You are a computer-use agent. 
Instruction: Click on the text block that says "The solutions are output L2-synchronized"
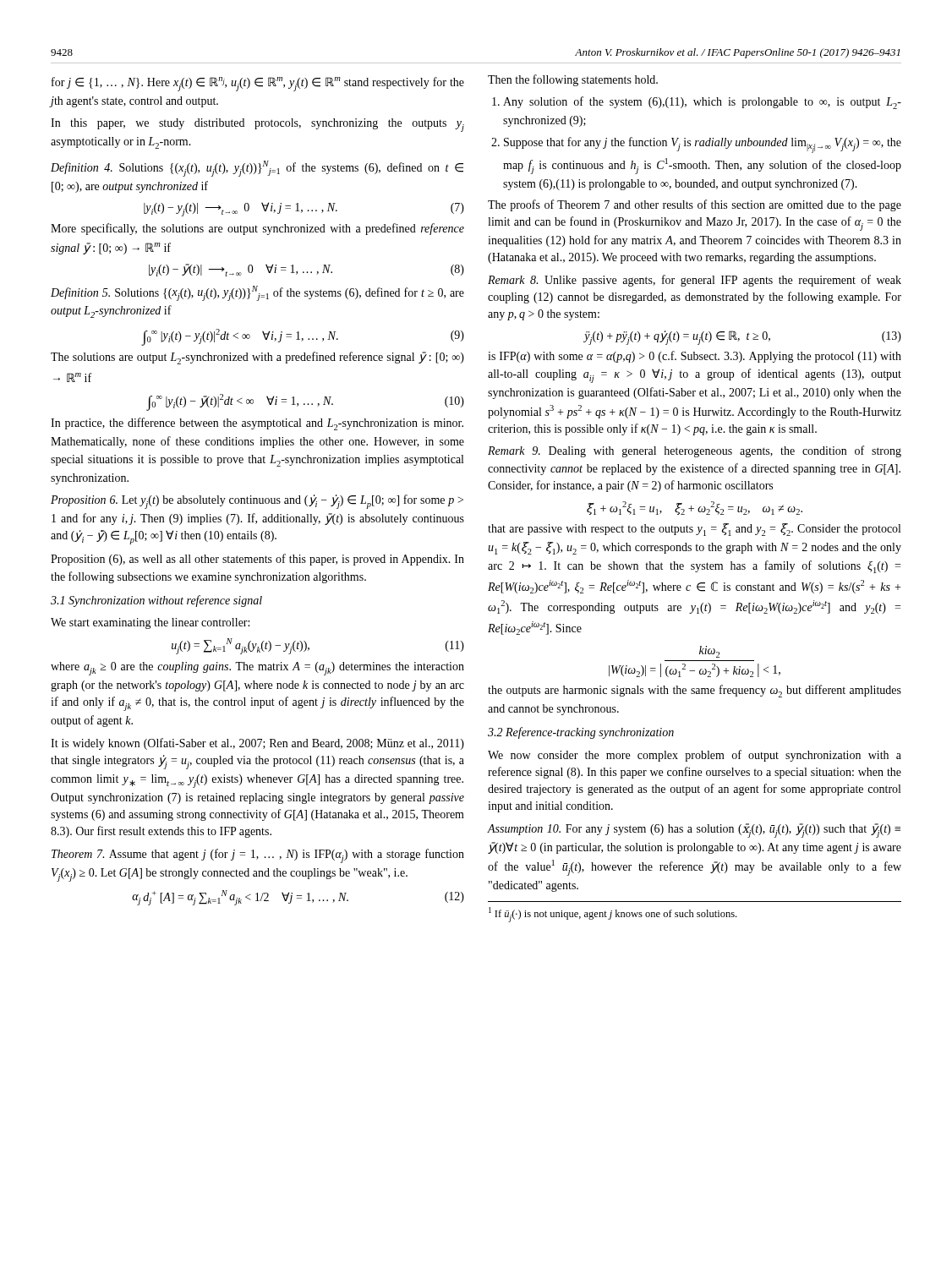pyautogui.click(x=257, y=358)
